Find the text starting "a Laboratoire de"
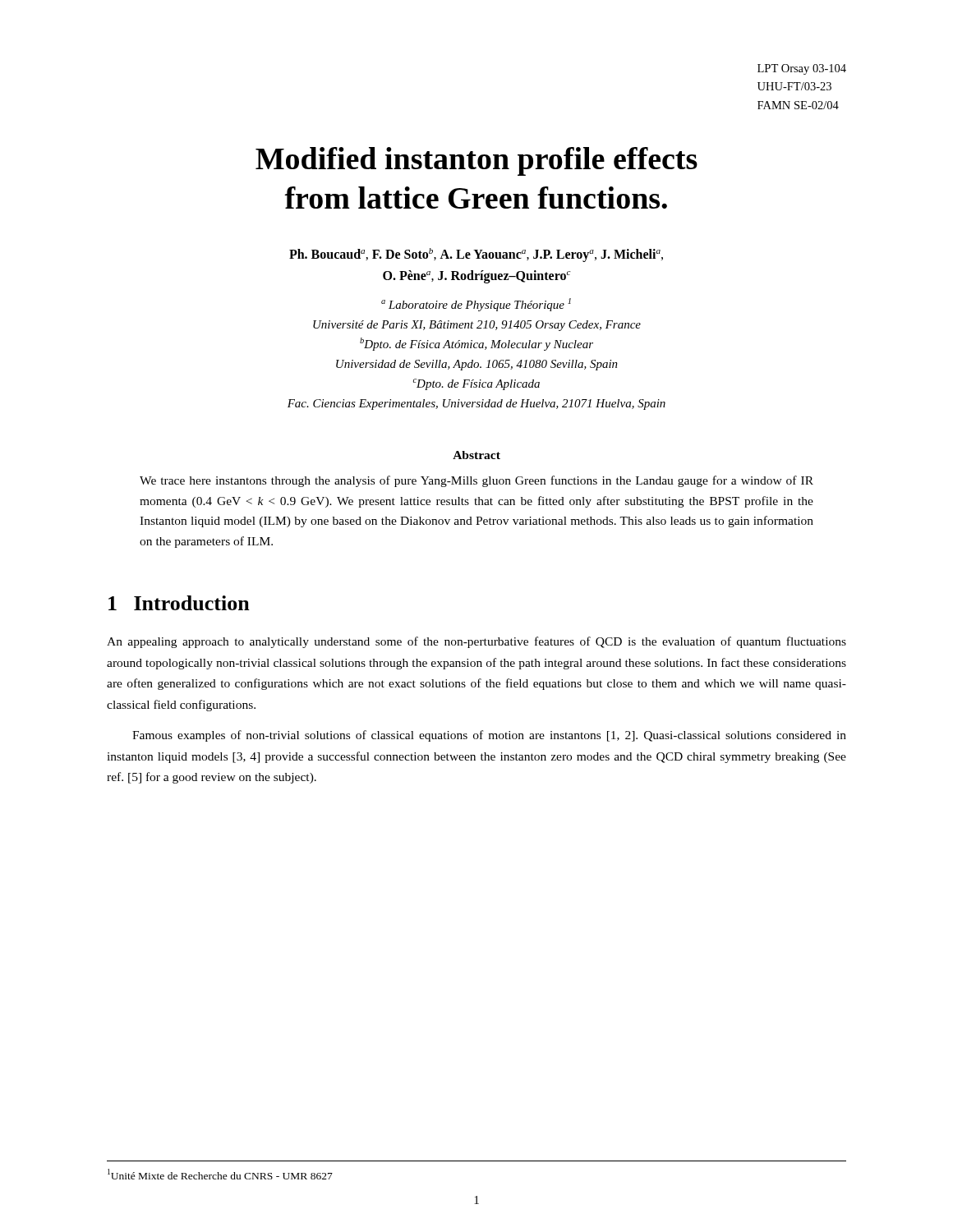Viewport: 953px width, 1232px height. (476, 353)
